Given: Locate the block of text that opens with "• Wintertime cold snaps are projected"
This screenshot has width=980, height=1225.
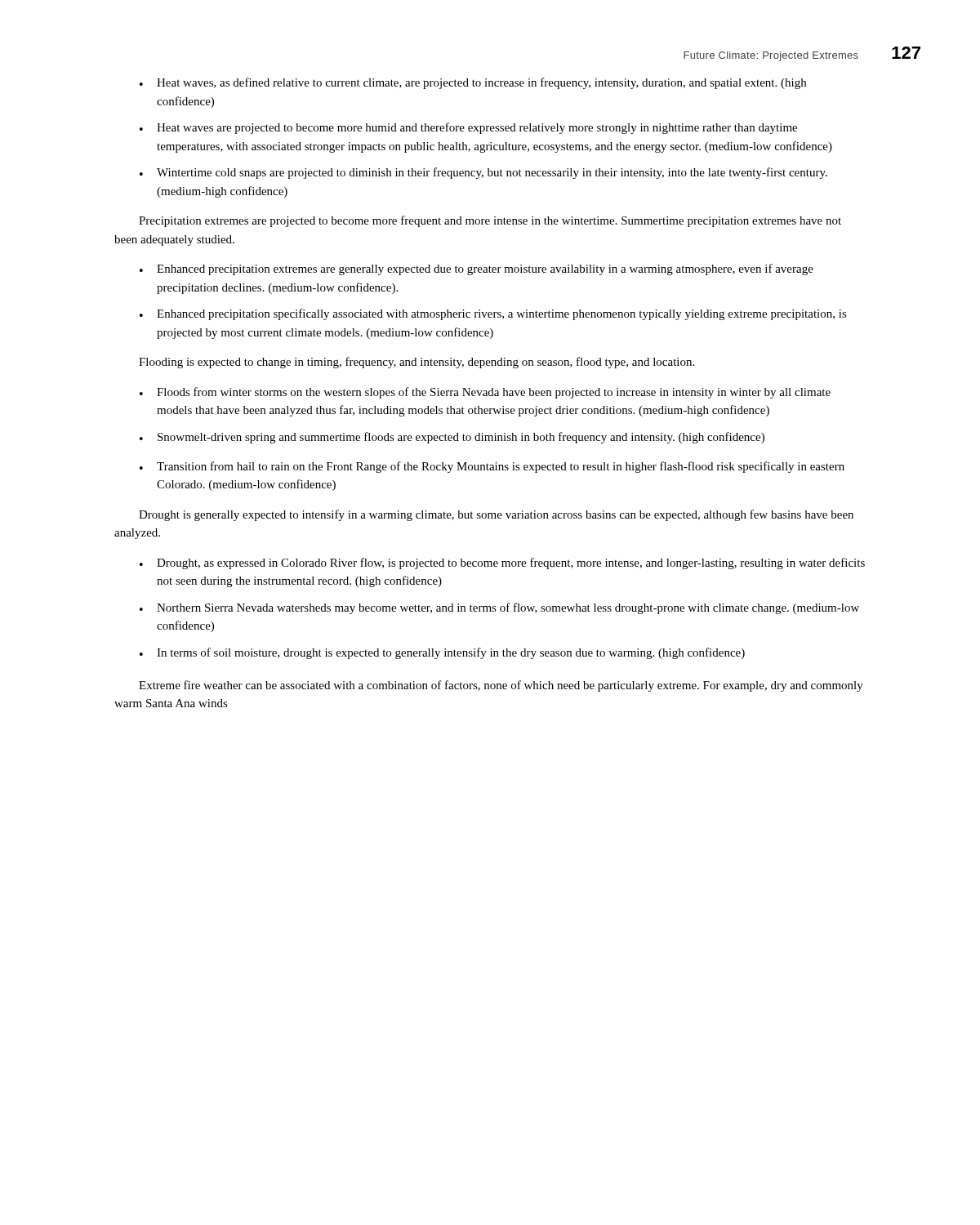Looking at the screenshot, I should pos(502,182).
